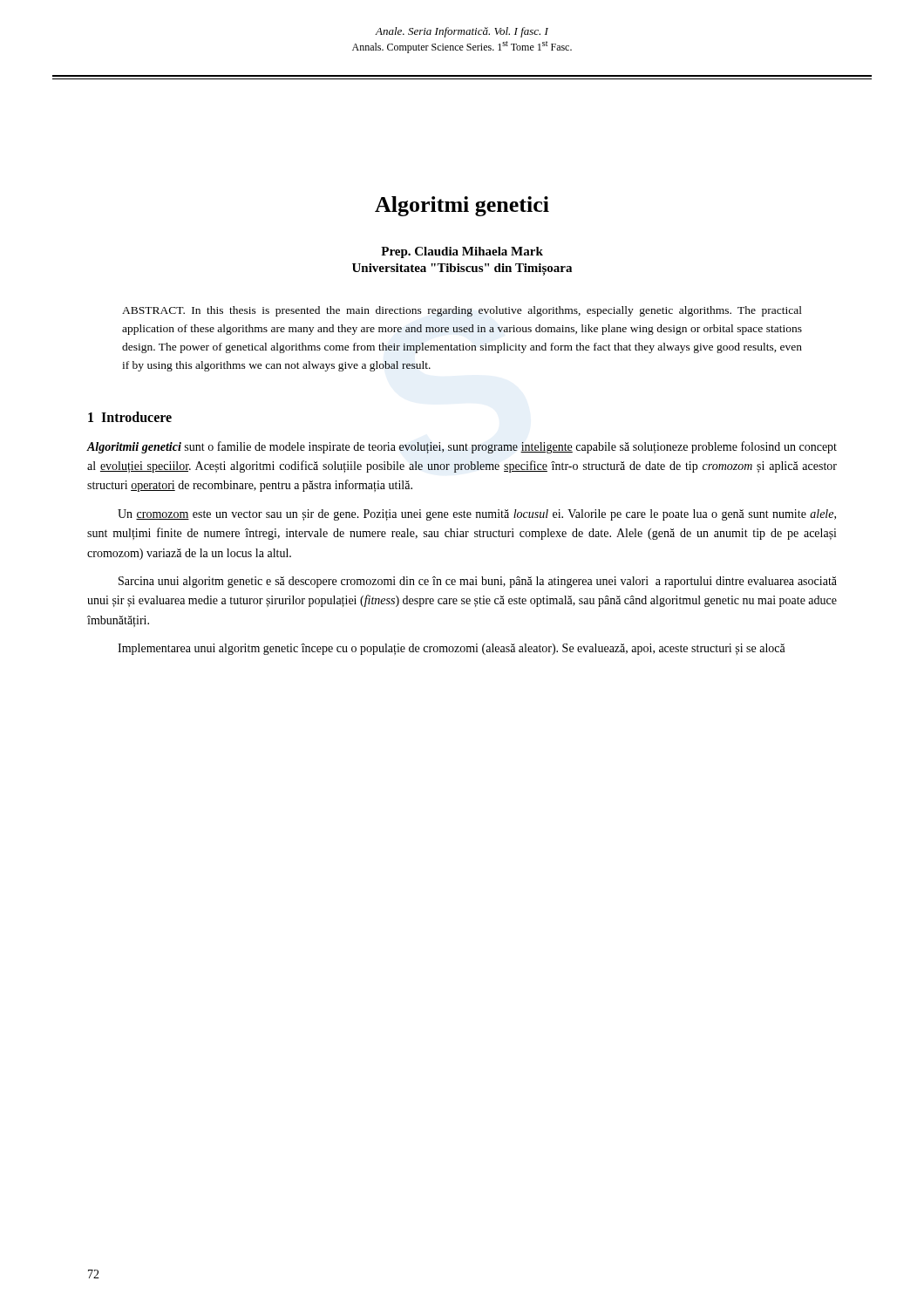This screenshot has height=1308, width=924.
Task: Click on the block starting "Algoritmii genetici sunt o familie"
Action: tap(462, 467)
